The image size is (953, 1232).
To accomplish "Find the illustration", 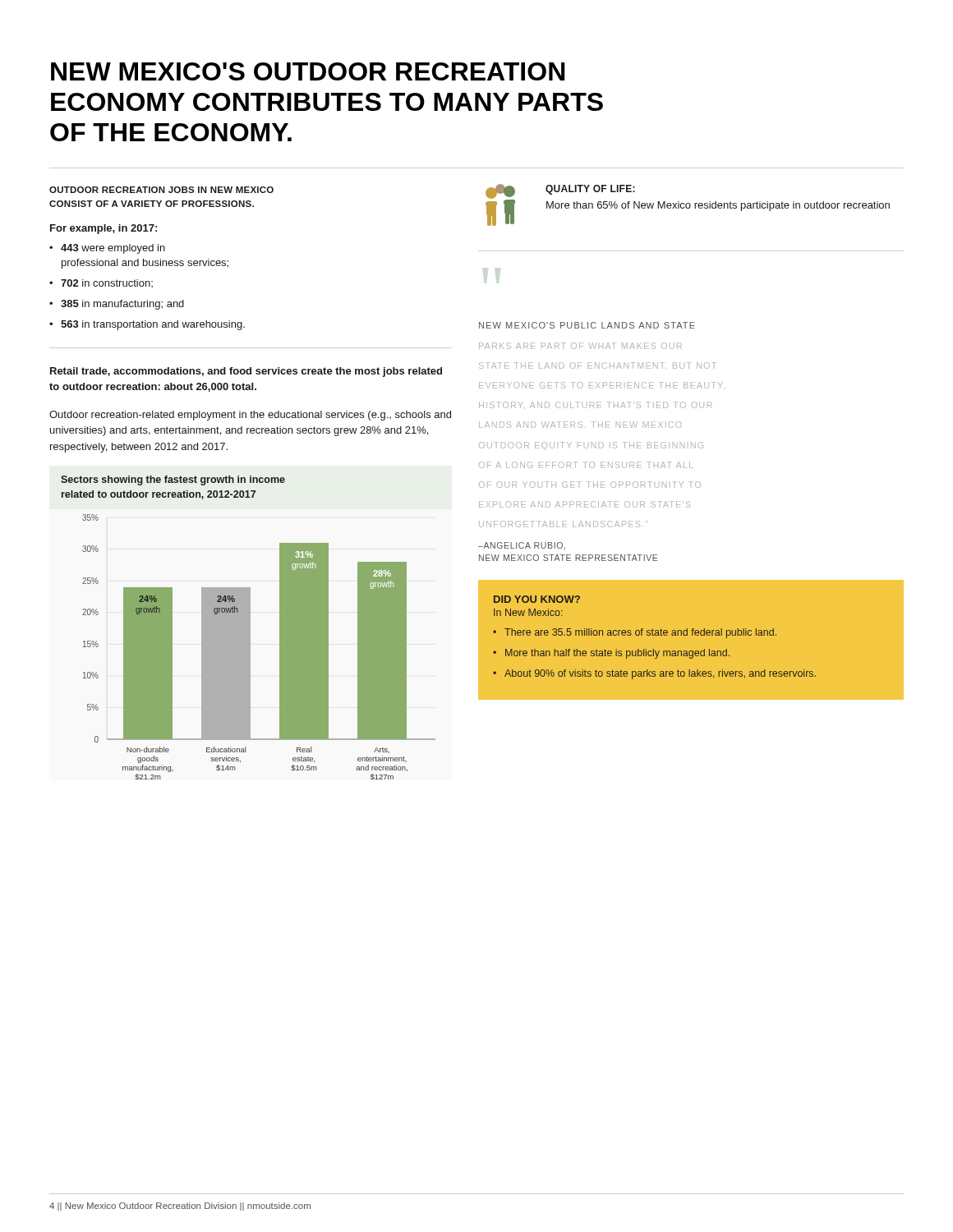I will click(691, 218).
